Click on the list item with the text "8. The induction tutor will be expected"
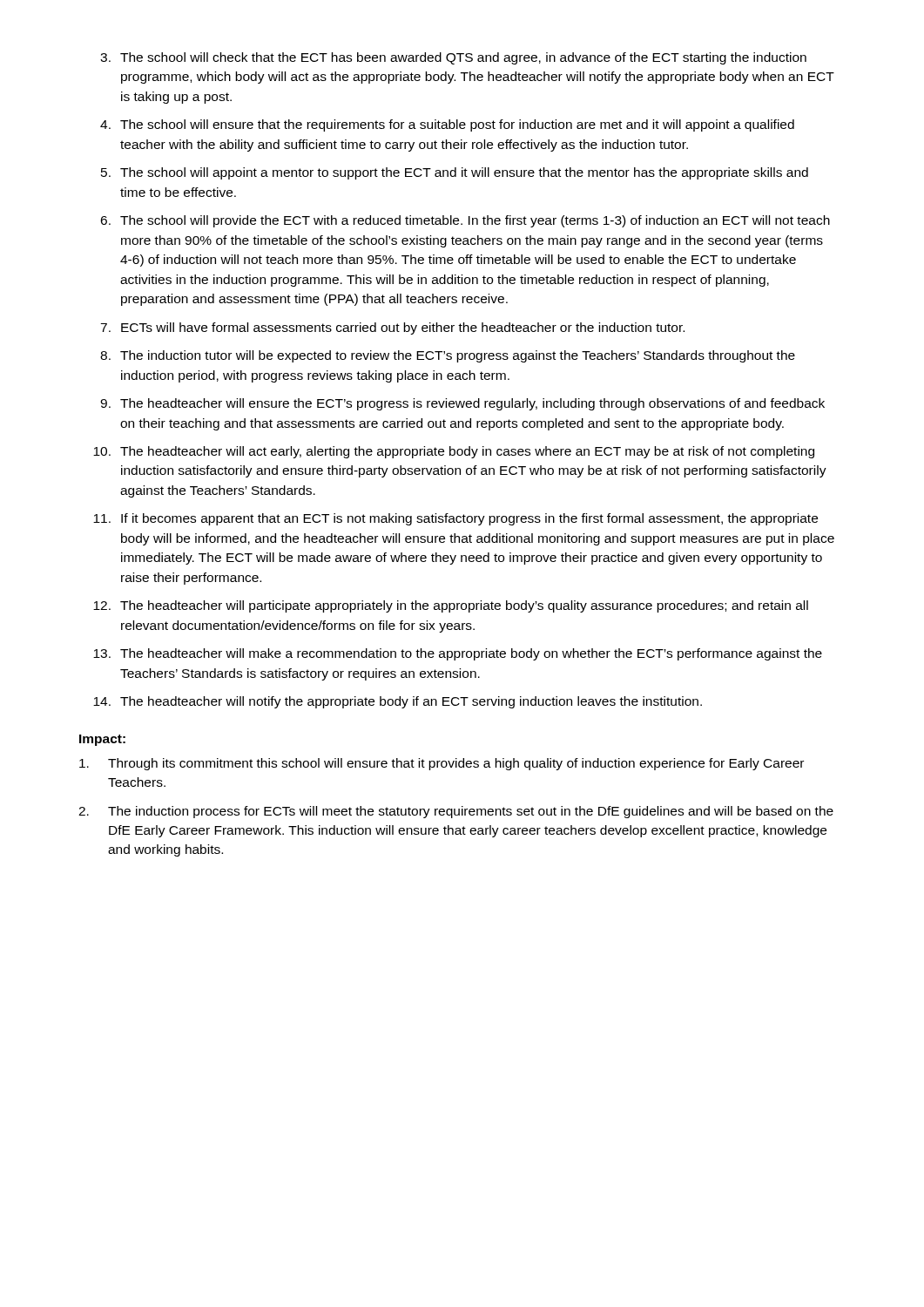Viewport: 924px width, 1307px height. coord(458,366)
